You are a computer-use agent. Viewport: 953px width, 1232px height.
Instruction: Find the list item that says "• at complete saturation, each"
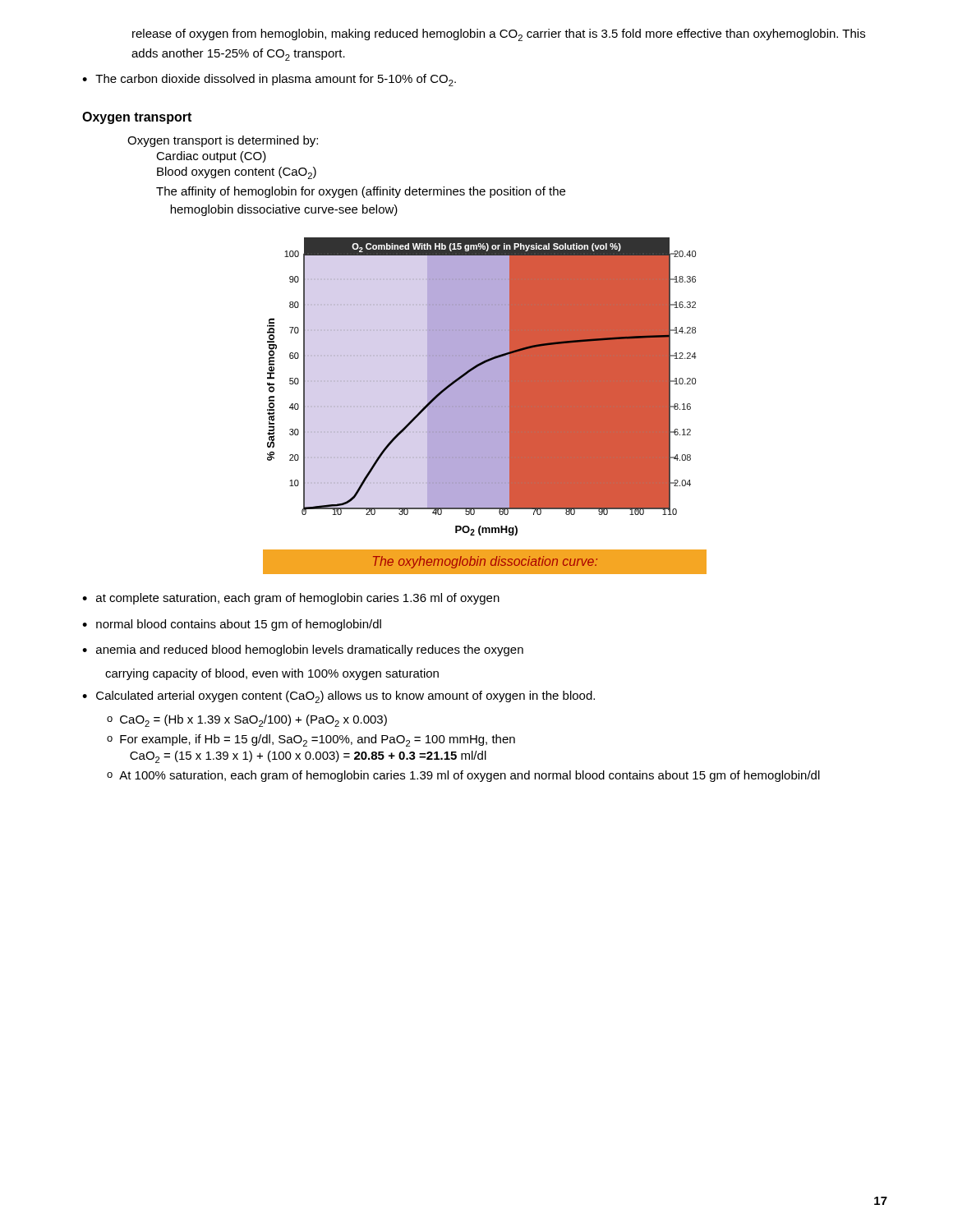coord(485,599)
